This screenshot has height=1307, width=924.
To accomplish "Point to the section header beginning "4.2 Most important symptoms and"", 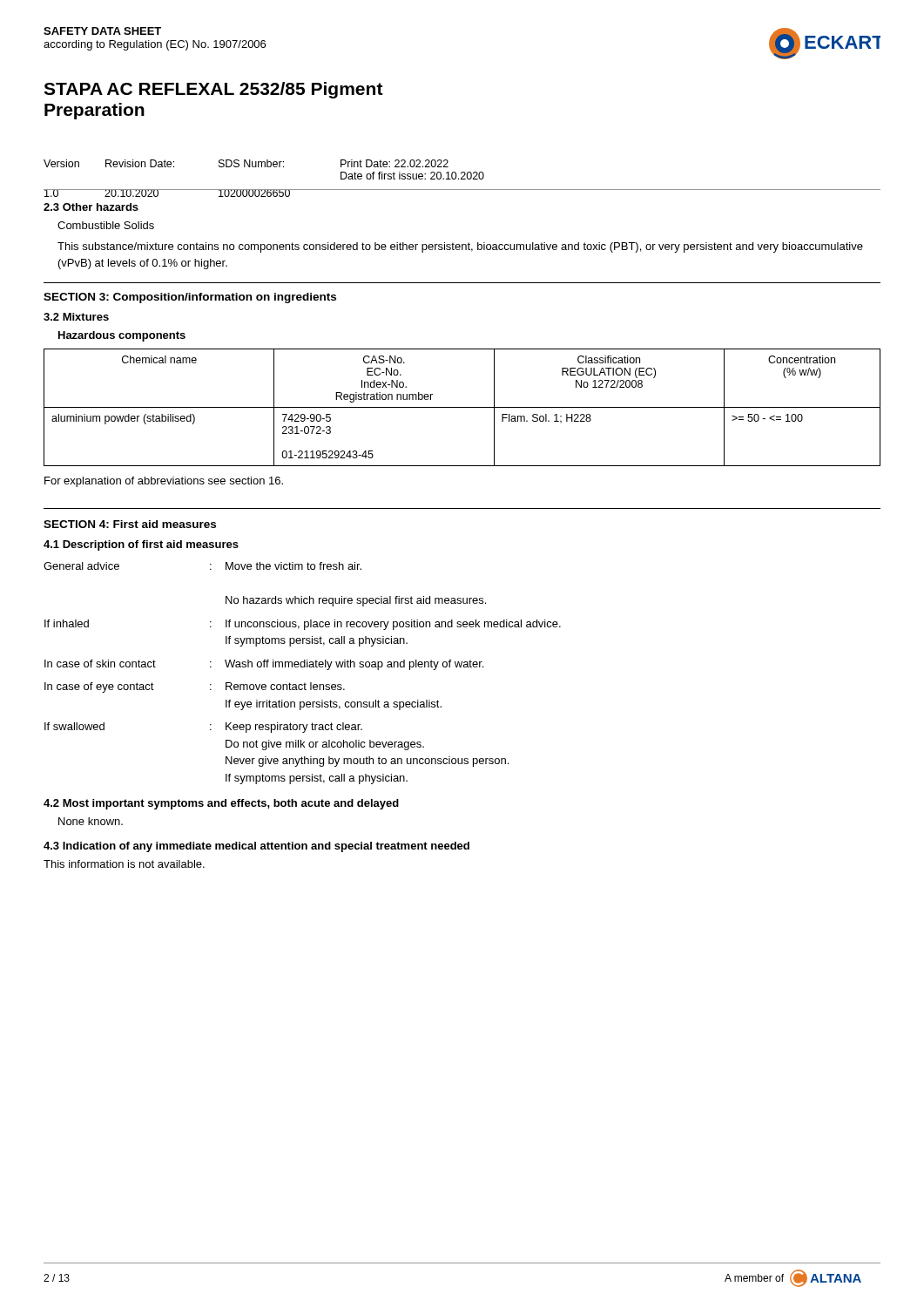I will 221,803.
